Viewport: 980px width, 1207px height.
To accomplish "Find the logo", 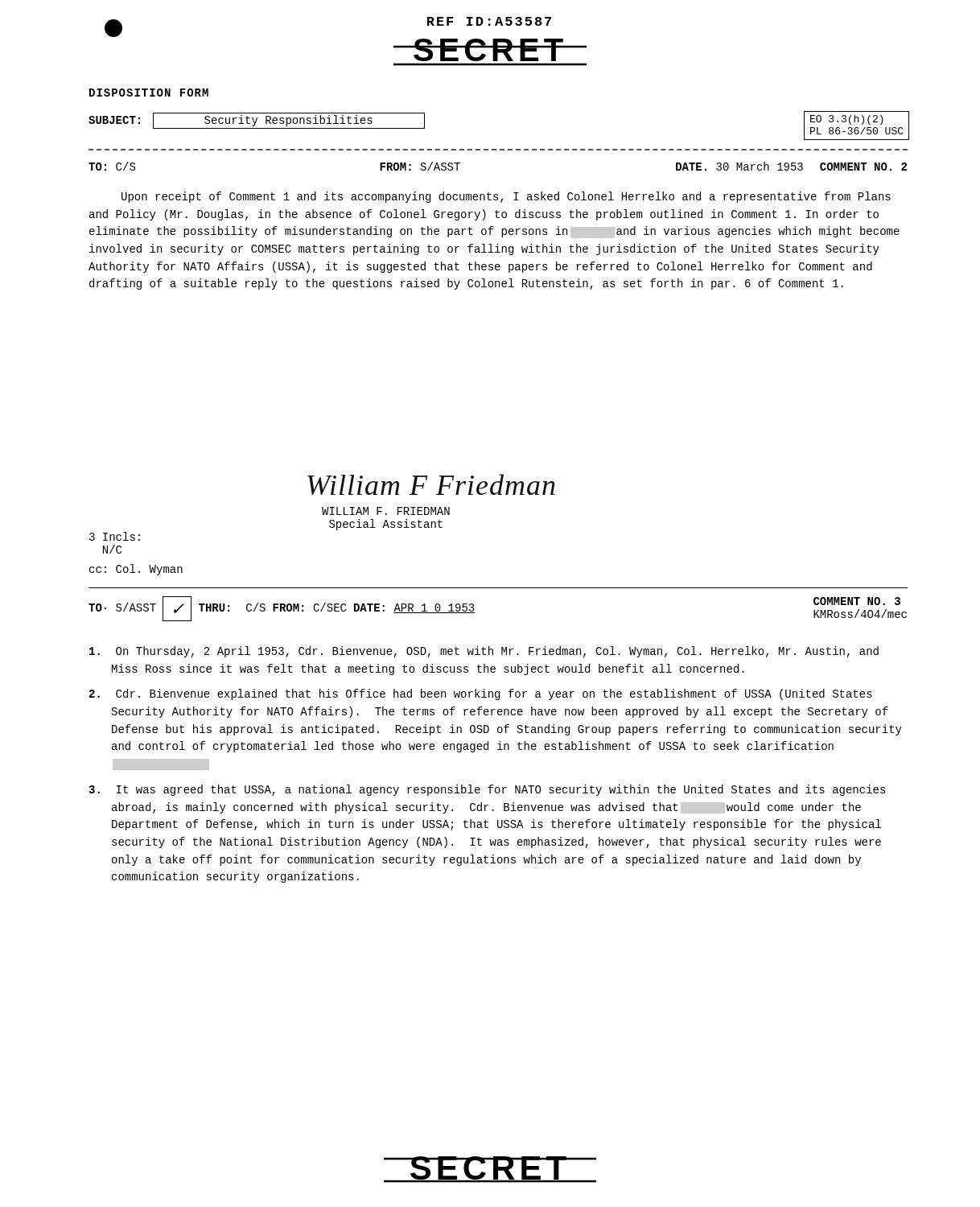I will (x=490, y=53).
